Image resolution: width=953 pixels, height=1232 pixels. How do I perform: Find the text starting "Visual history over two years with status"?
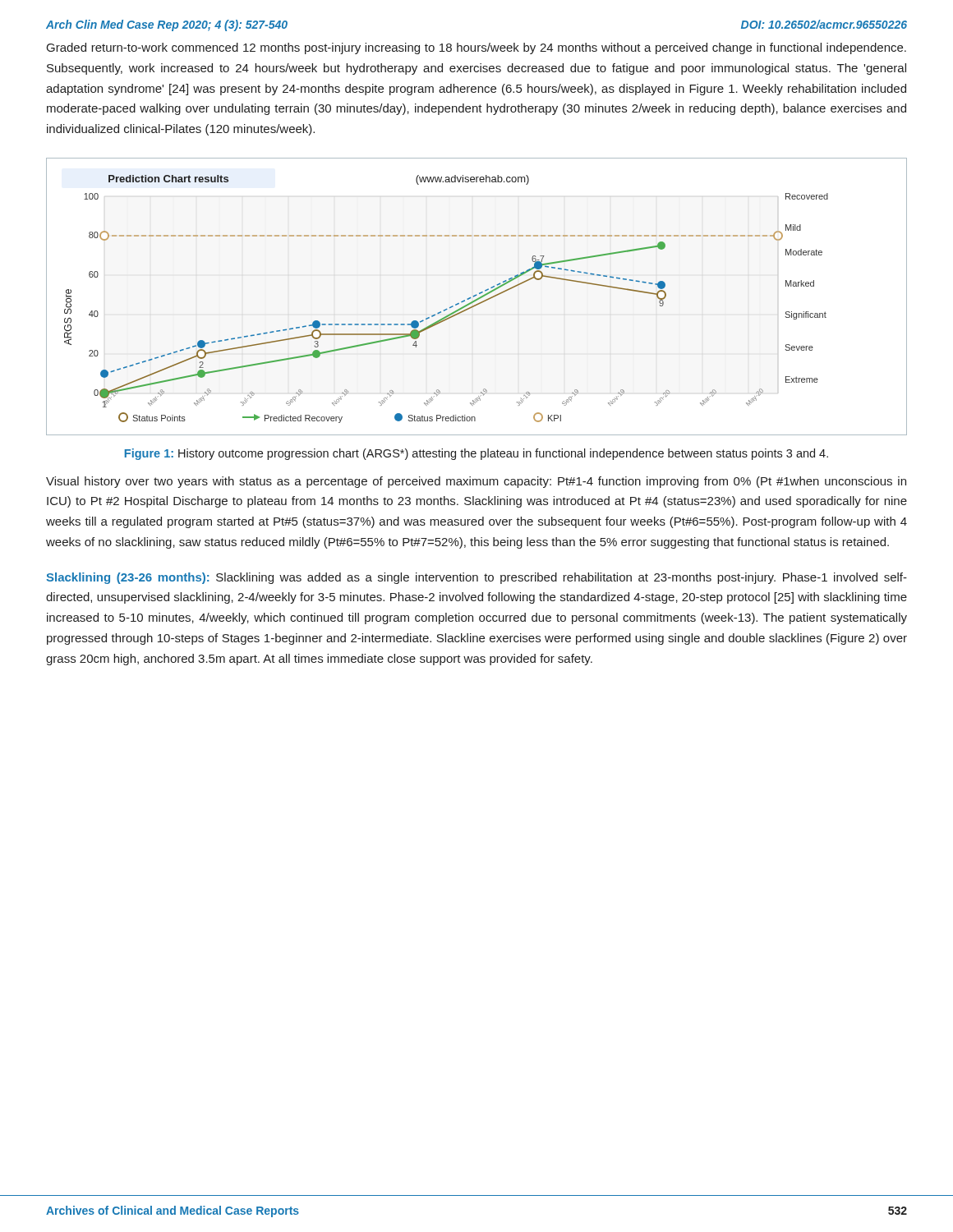(x=476, y=511)
